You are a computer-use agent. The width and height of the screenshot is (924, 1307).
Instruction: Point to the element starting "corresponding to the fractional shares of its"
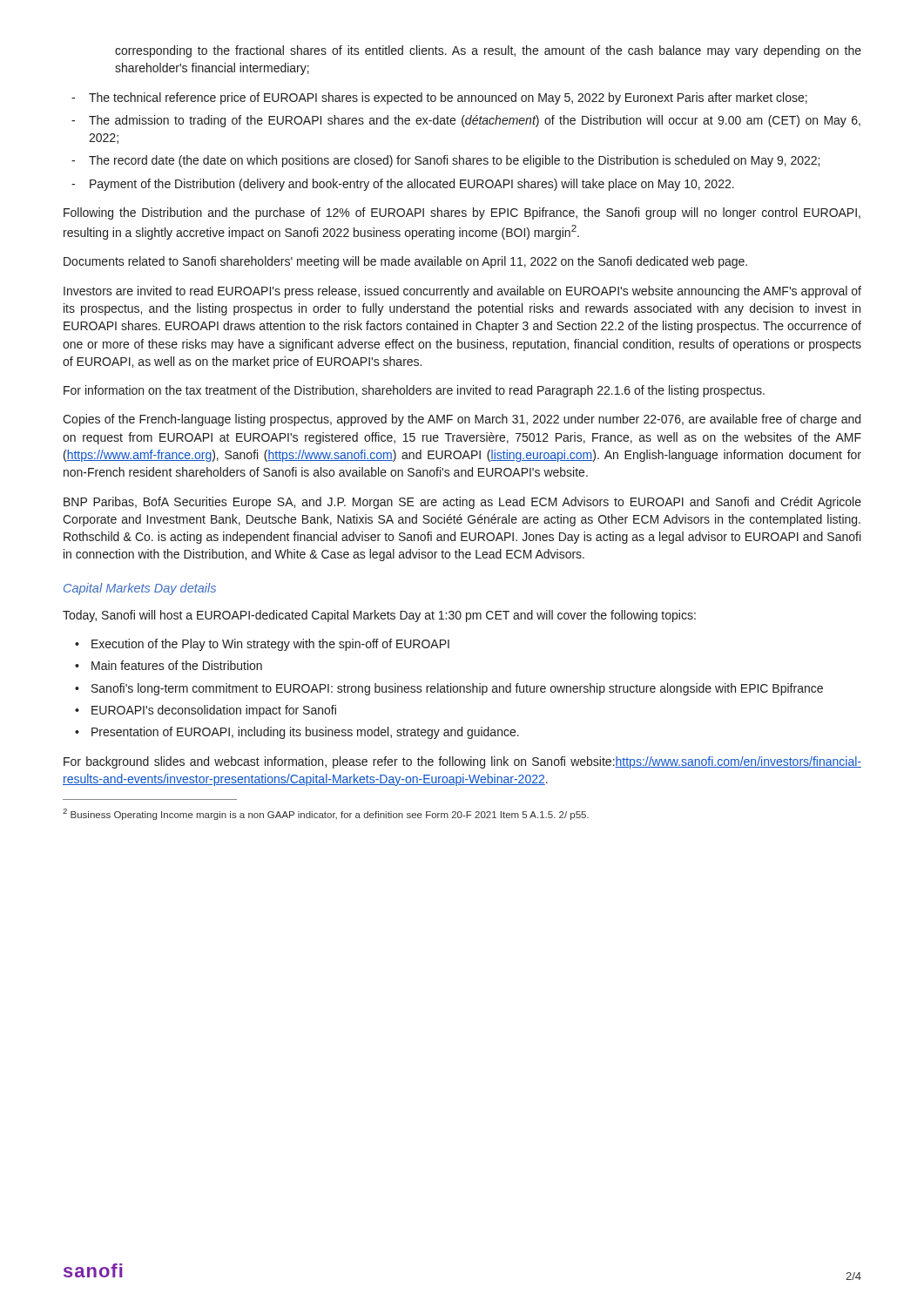(x=462, y=60)
